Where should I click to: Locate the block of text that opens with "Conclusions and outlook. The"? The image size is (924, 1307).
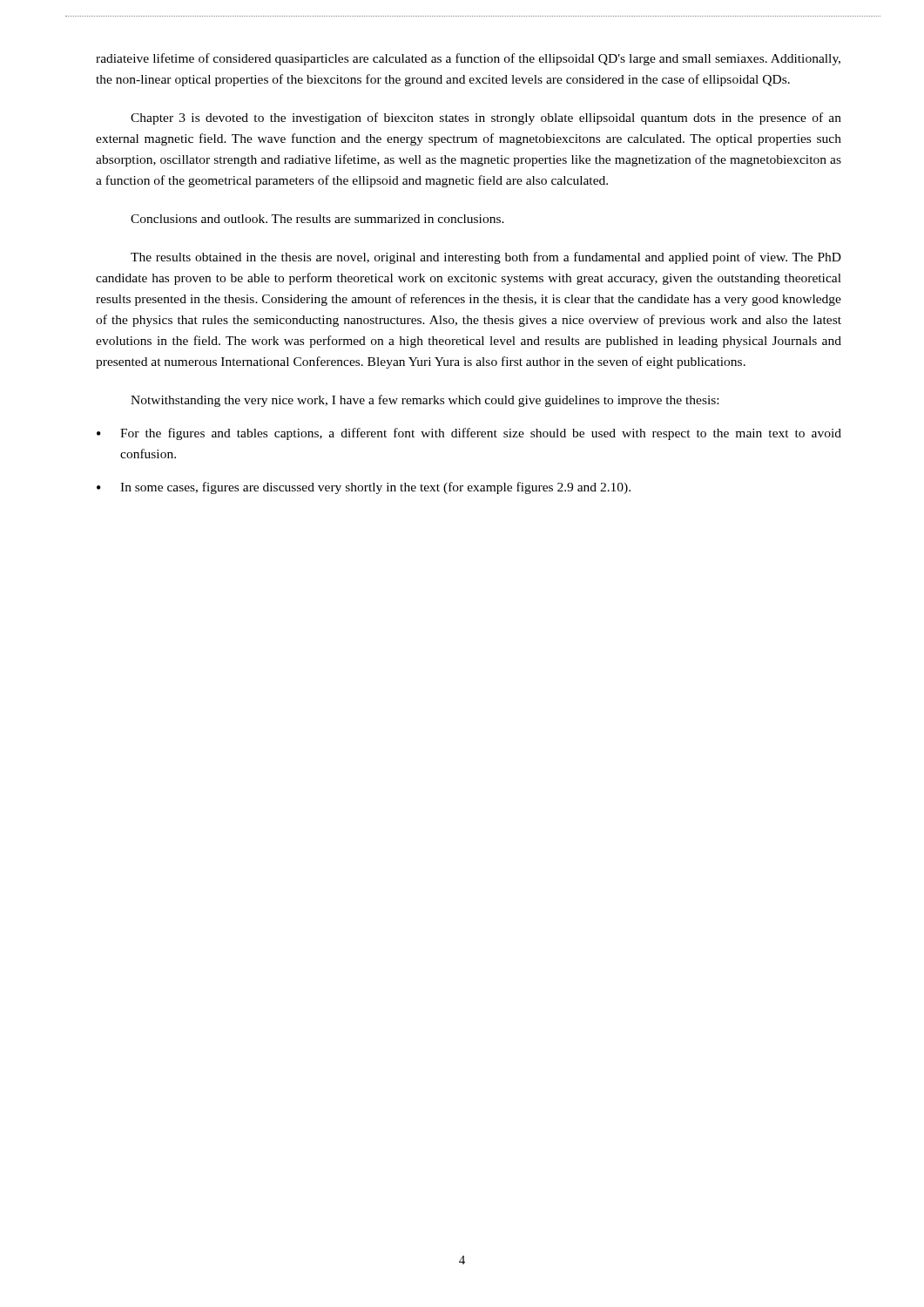coord(318,218)
